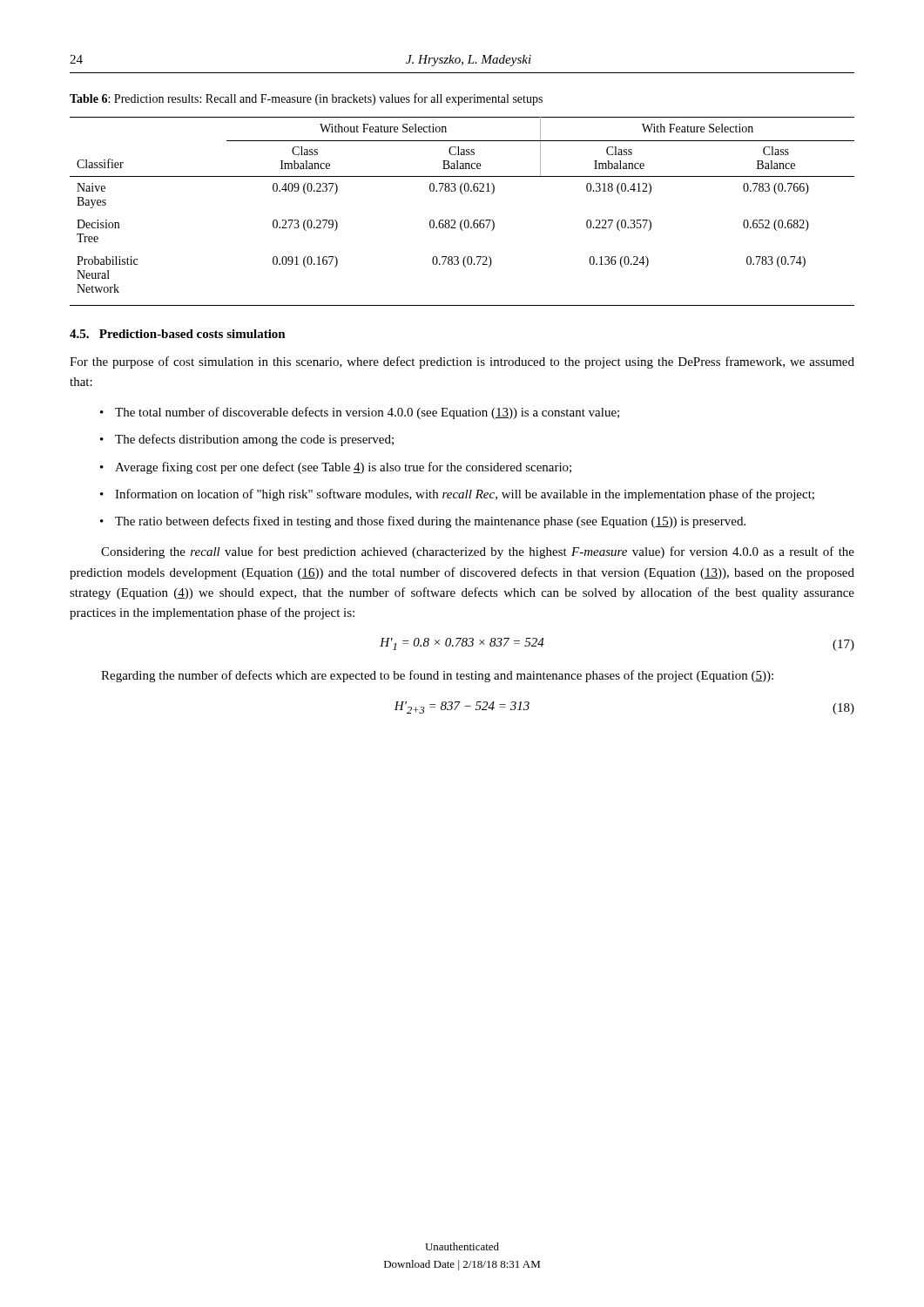Locate the list item containing "The ratio between defects fixed in testing"

(431, 521)
